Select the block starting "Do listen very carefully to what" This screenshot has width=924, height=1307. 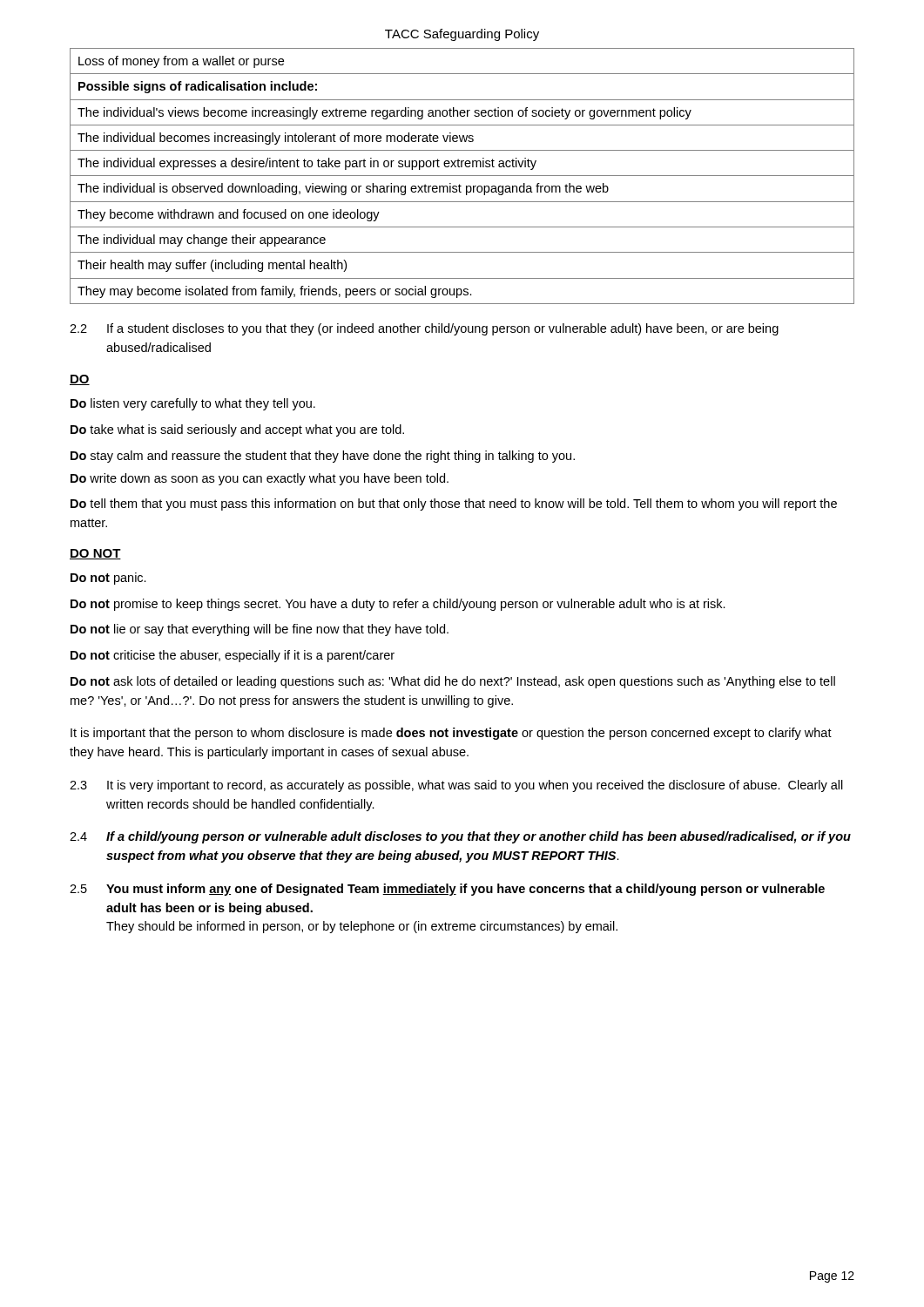tap(193, 404)
